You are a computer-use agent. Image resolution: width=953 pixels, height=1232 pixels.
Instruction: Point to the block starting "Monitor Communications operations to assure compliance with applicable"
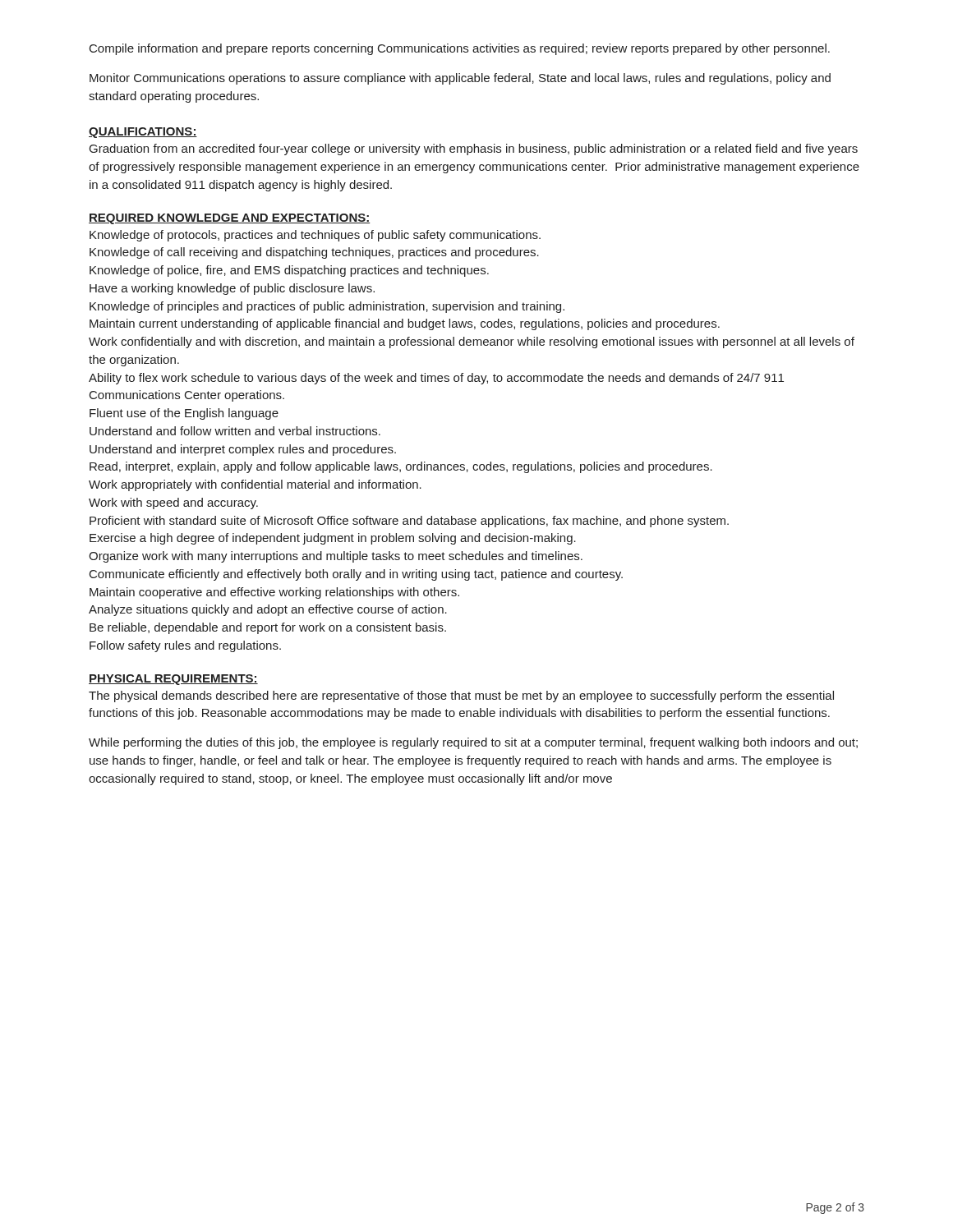[x=460, y=86]
